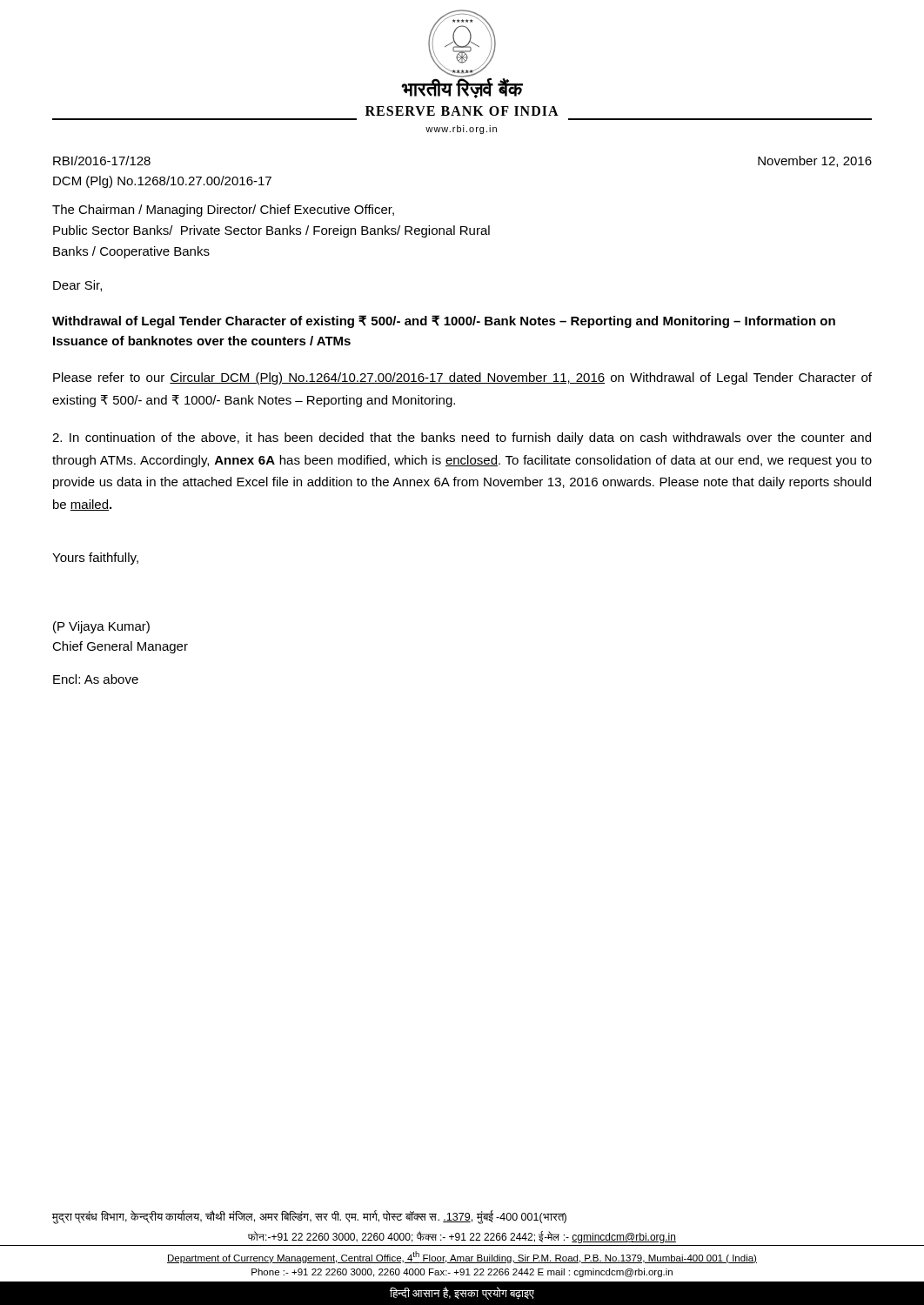924x1305 pixels.
Task: Click on the text that says "Encl: As above"
Action: 95,679
